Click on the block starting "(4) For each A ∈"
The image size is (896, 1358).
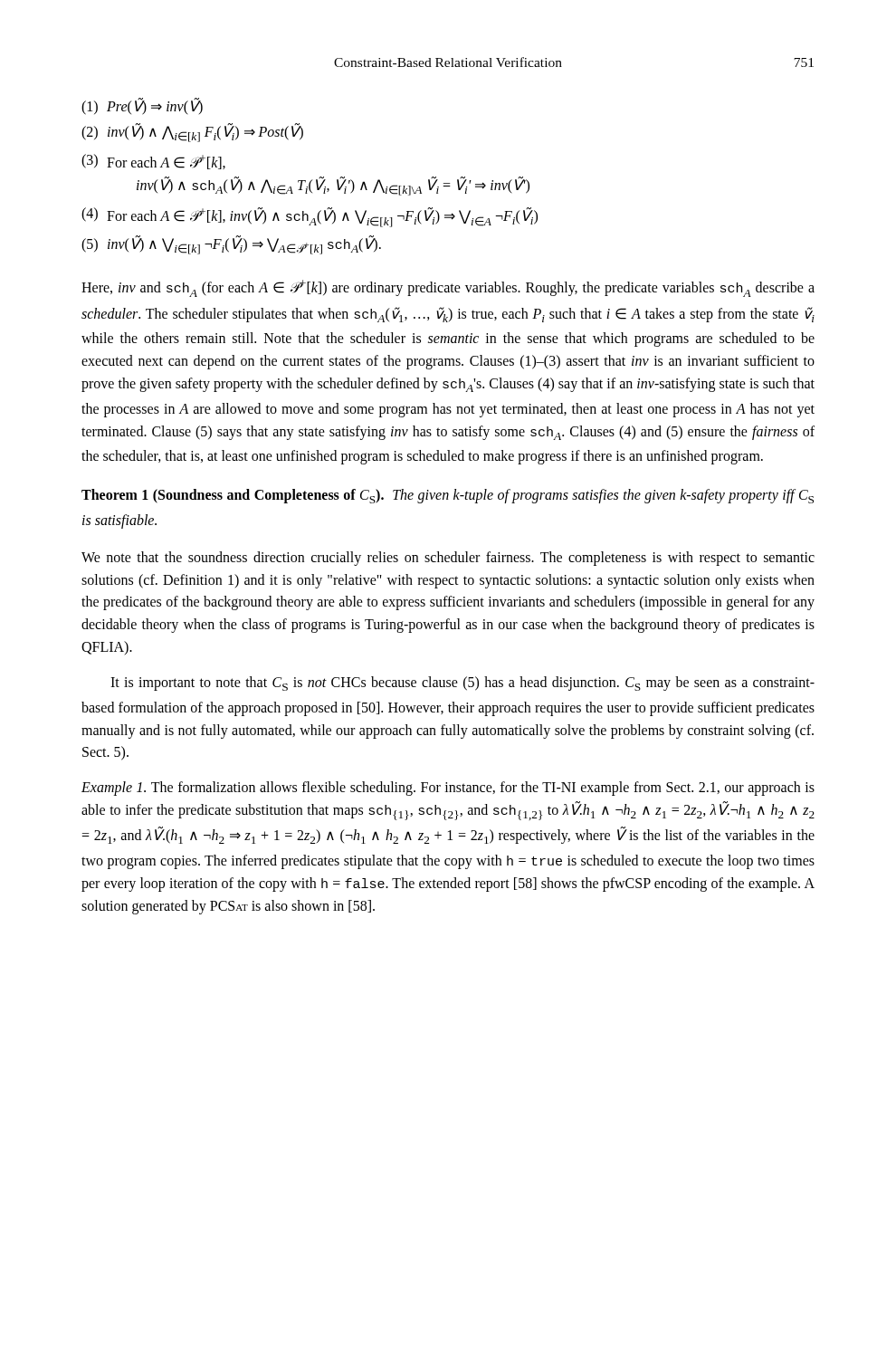click(x=448, y=216)
